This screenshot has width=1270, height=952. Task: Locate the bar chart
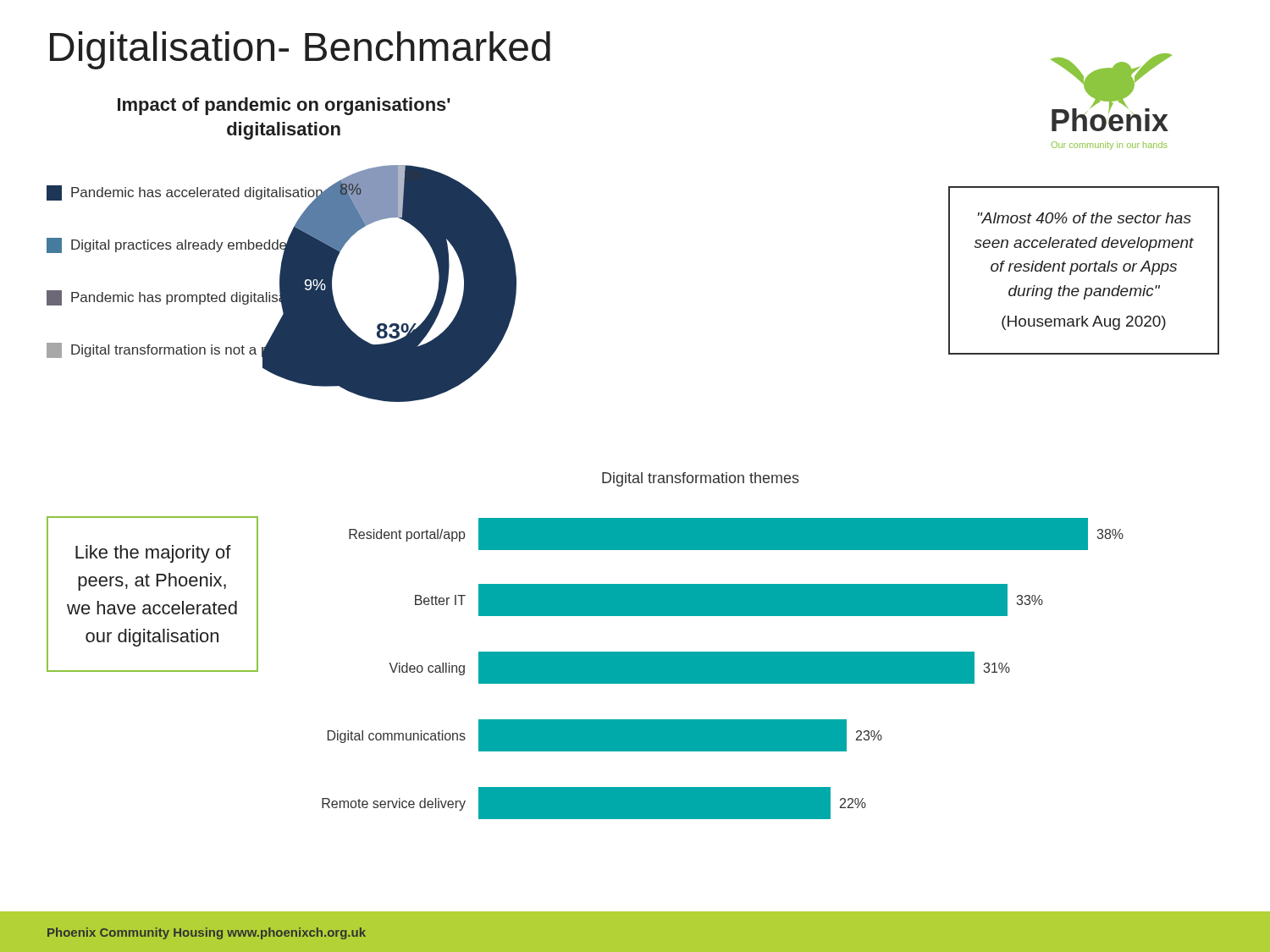[758, 679]
